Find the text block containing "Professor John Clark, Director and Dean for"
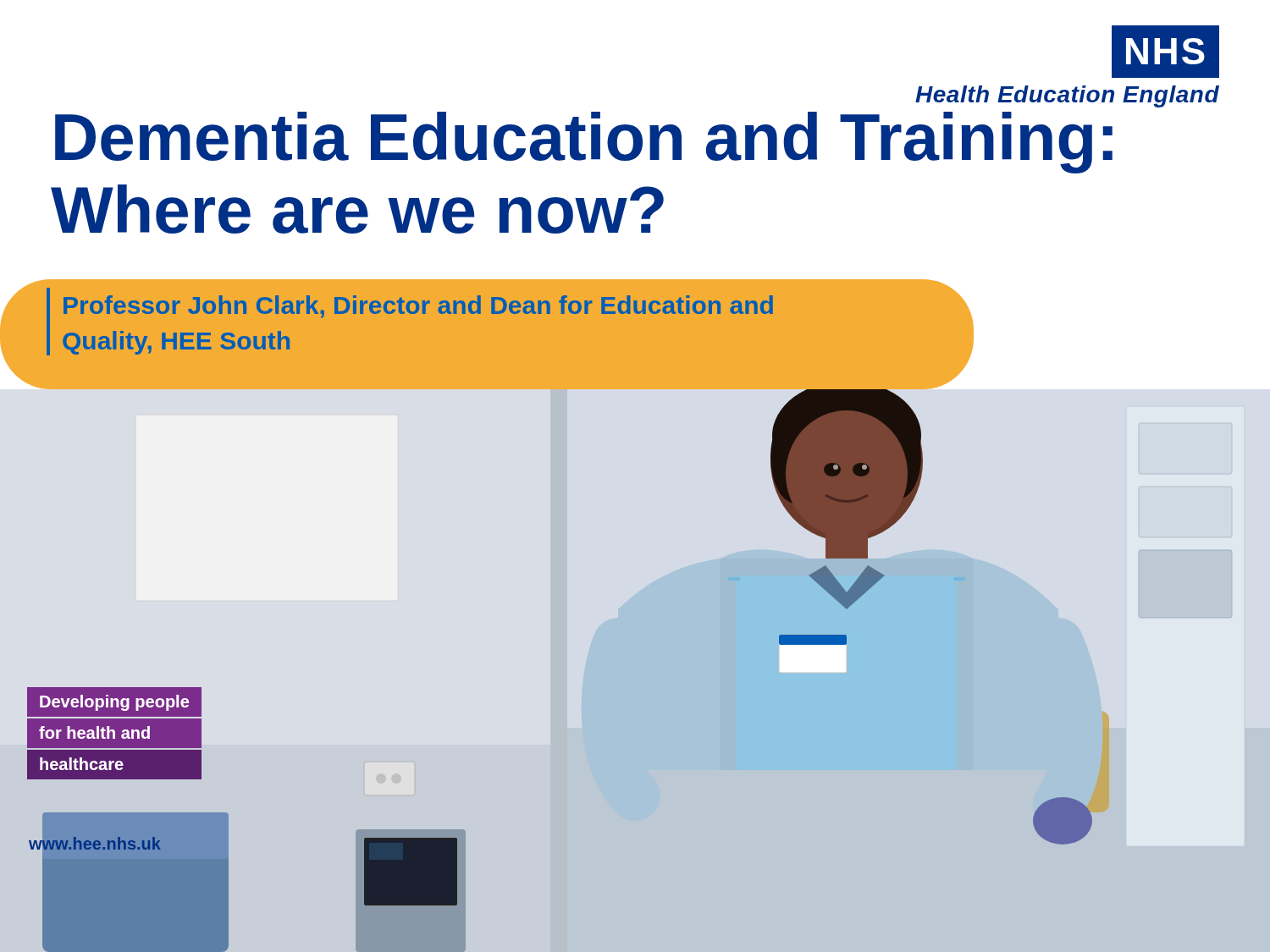This screenshot has width=1270, height=952. coord(411,323)
